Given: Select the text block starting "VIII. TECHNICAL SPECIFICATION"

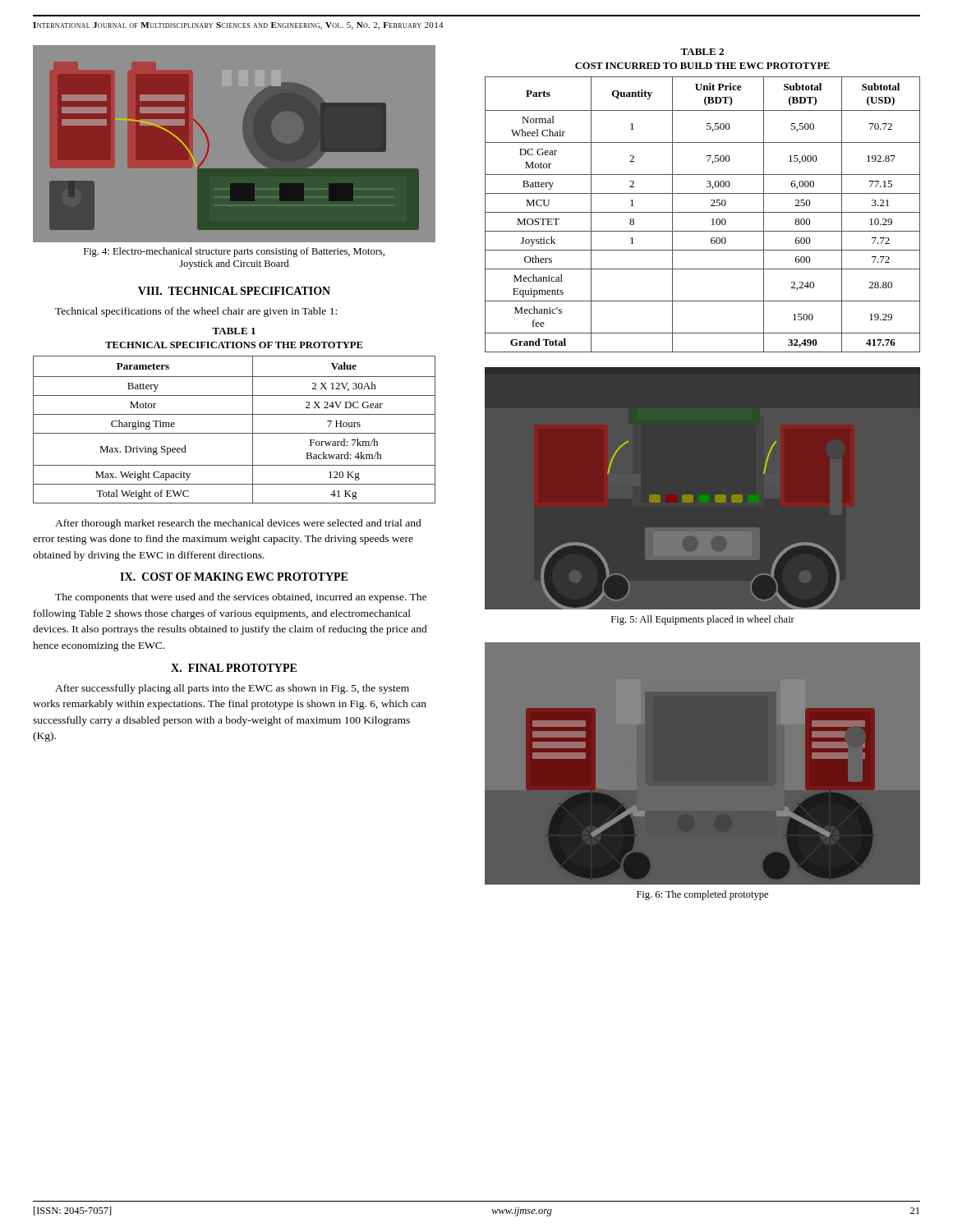Looking at the screenshot, I should pyautogui.click(x=234, y=291).
